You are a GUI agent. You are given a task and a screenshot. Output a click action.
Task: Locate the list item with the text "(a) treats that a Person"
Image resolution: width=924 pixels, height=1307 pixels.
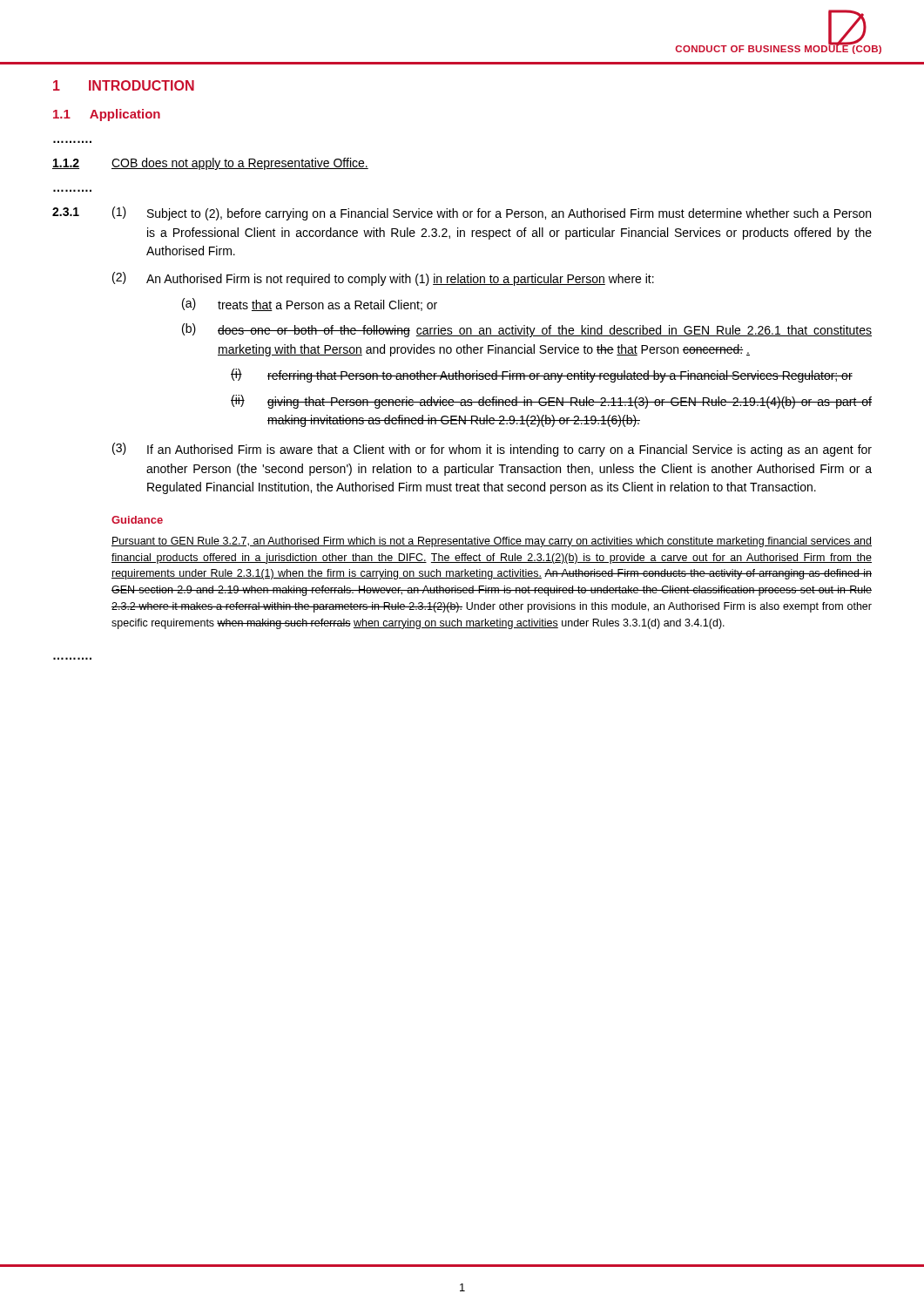(310, 305)
